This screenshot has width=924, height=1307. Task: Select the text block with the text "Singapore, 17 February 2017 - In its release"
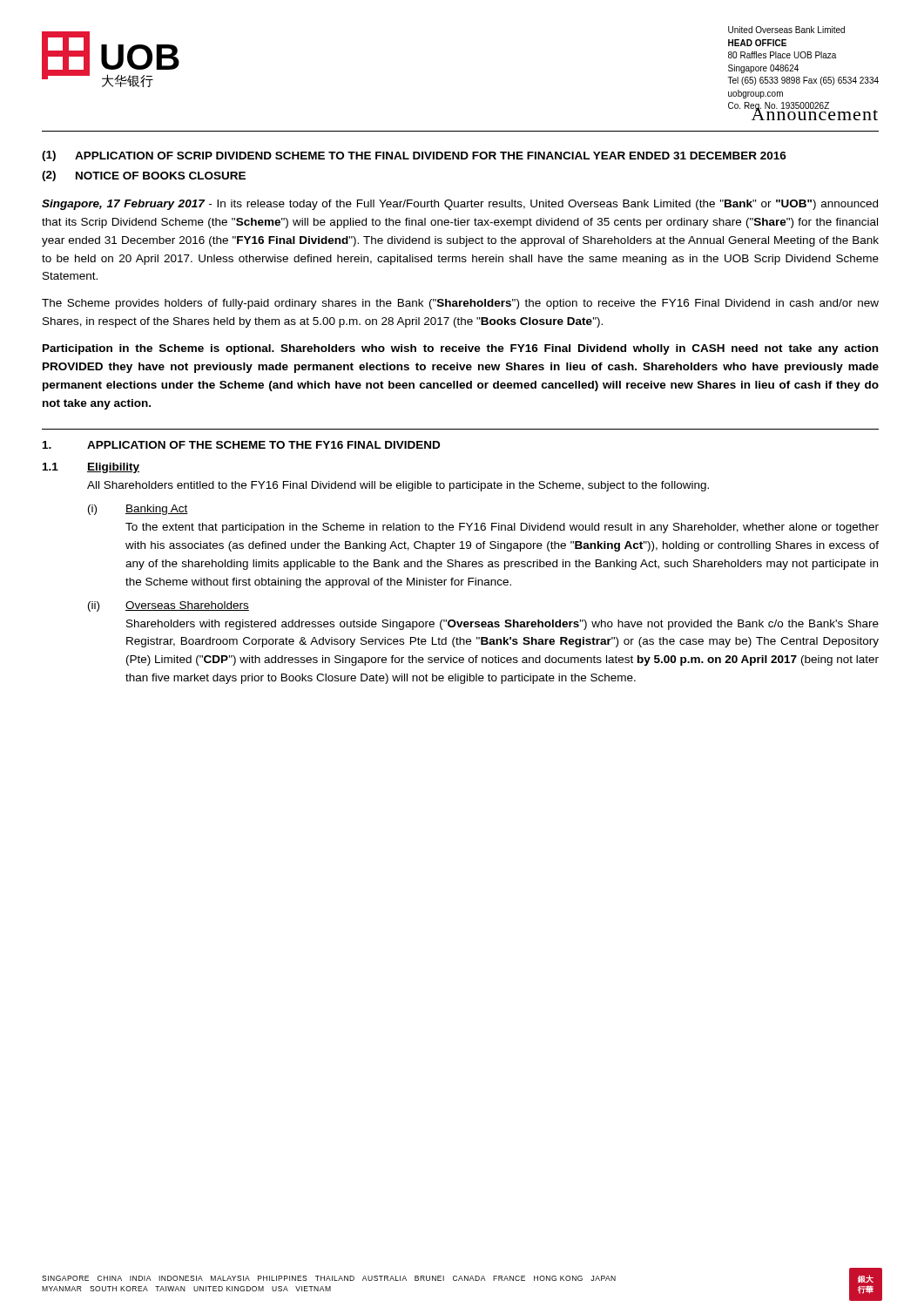point(460,240)
